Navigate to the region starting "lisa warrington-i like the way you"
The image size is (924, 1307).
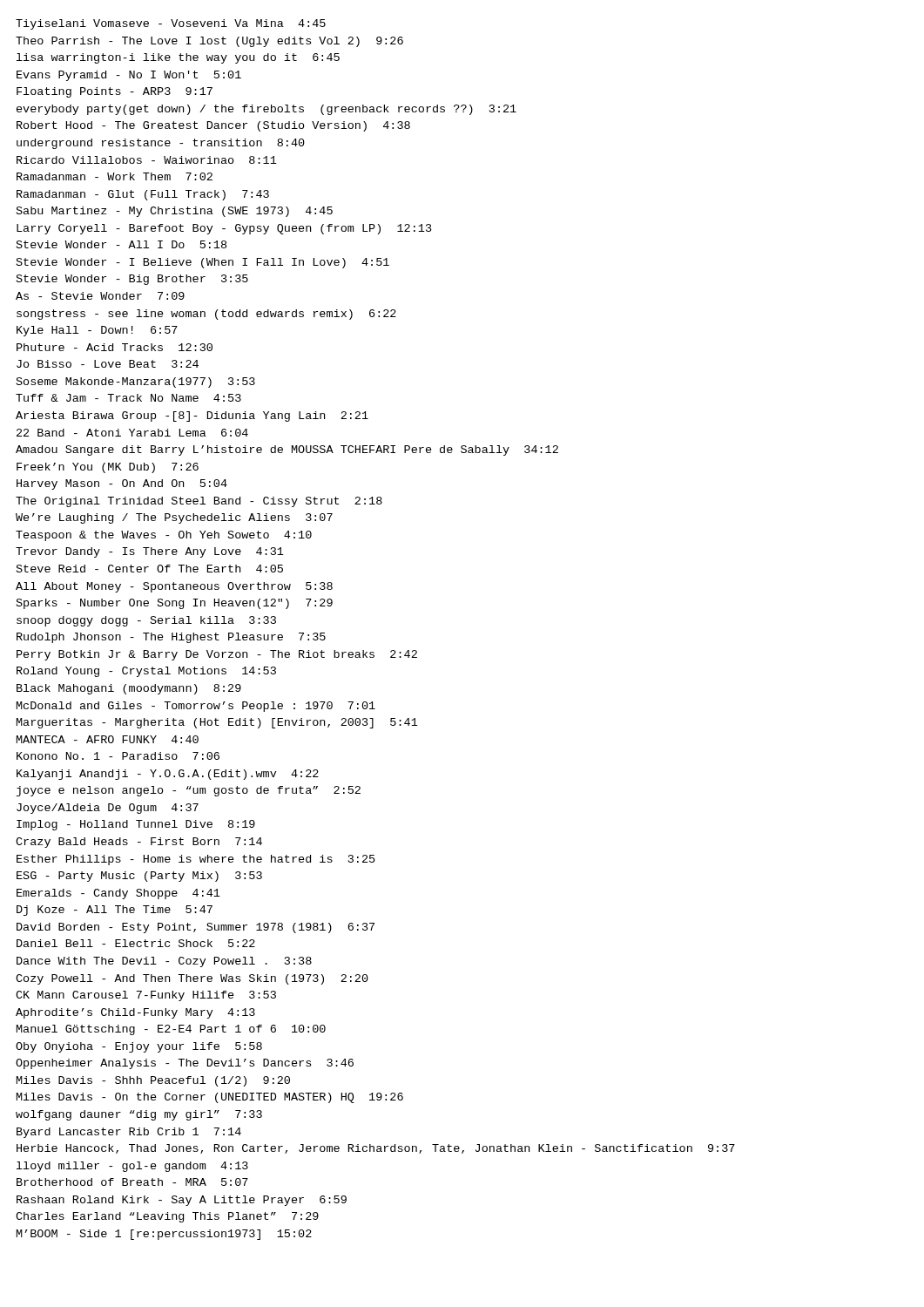tap(178, 58)
